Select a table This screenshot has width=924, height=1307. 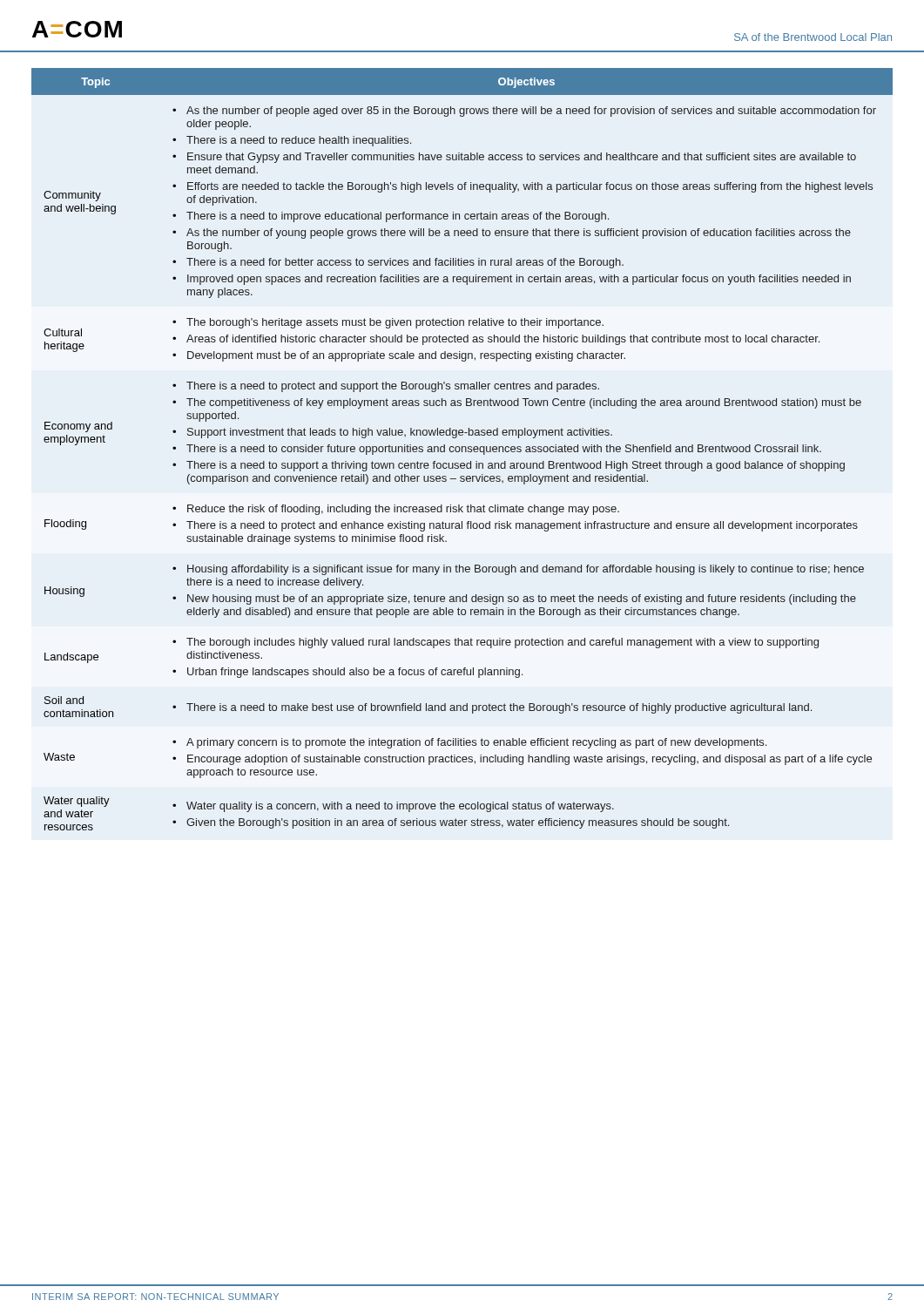(x=462, y=454)
